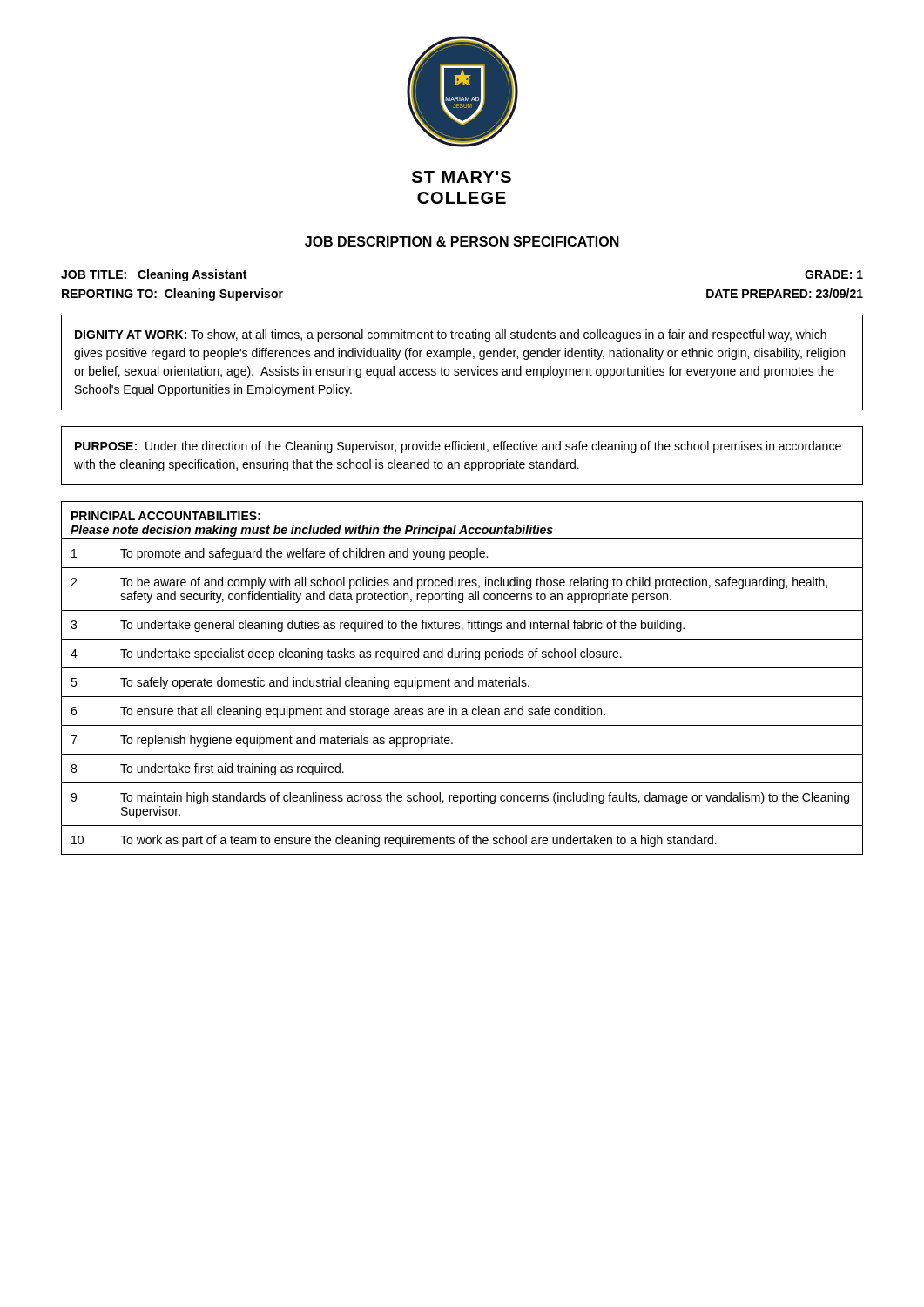Find the text block with the text "PURPOSE: Under the direction of the Cleaning Supervisor,"

tap(458, 455)
